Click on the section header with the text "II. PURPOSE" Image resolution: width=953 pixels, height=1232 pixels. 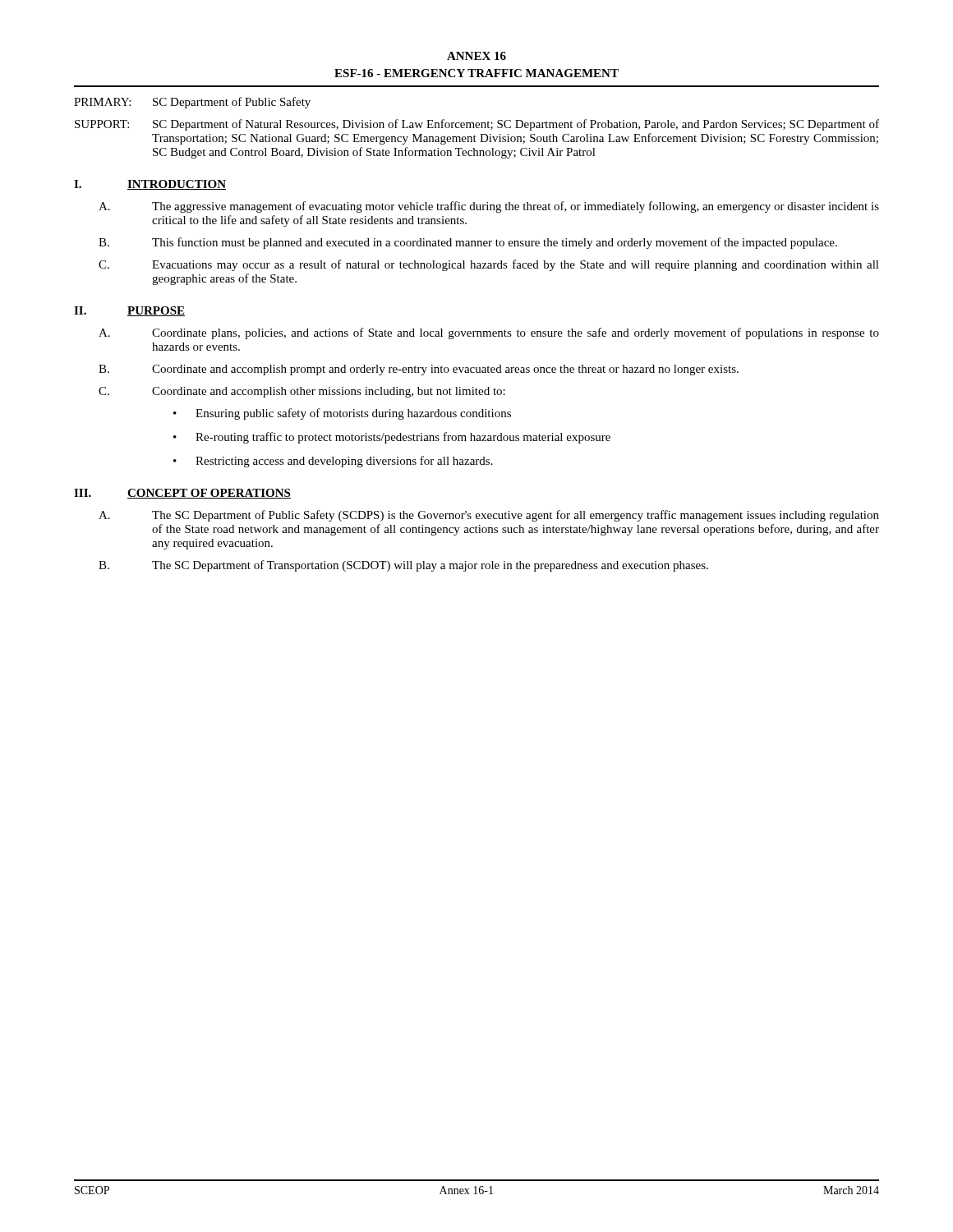(129, 311)
